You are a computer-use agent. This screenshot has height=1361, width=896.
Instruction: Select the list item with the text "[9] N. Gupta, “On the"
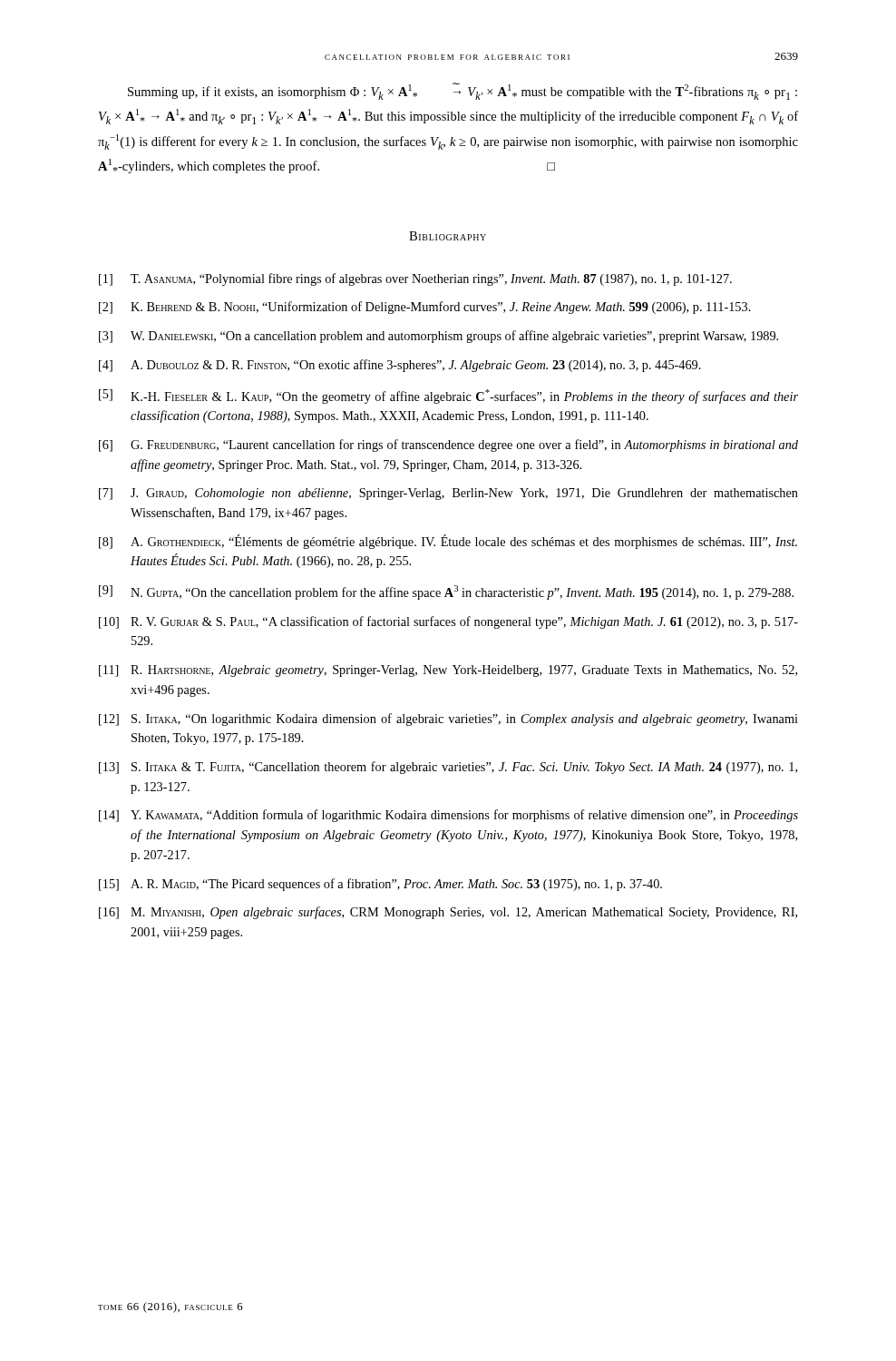448,592
